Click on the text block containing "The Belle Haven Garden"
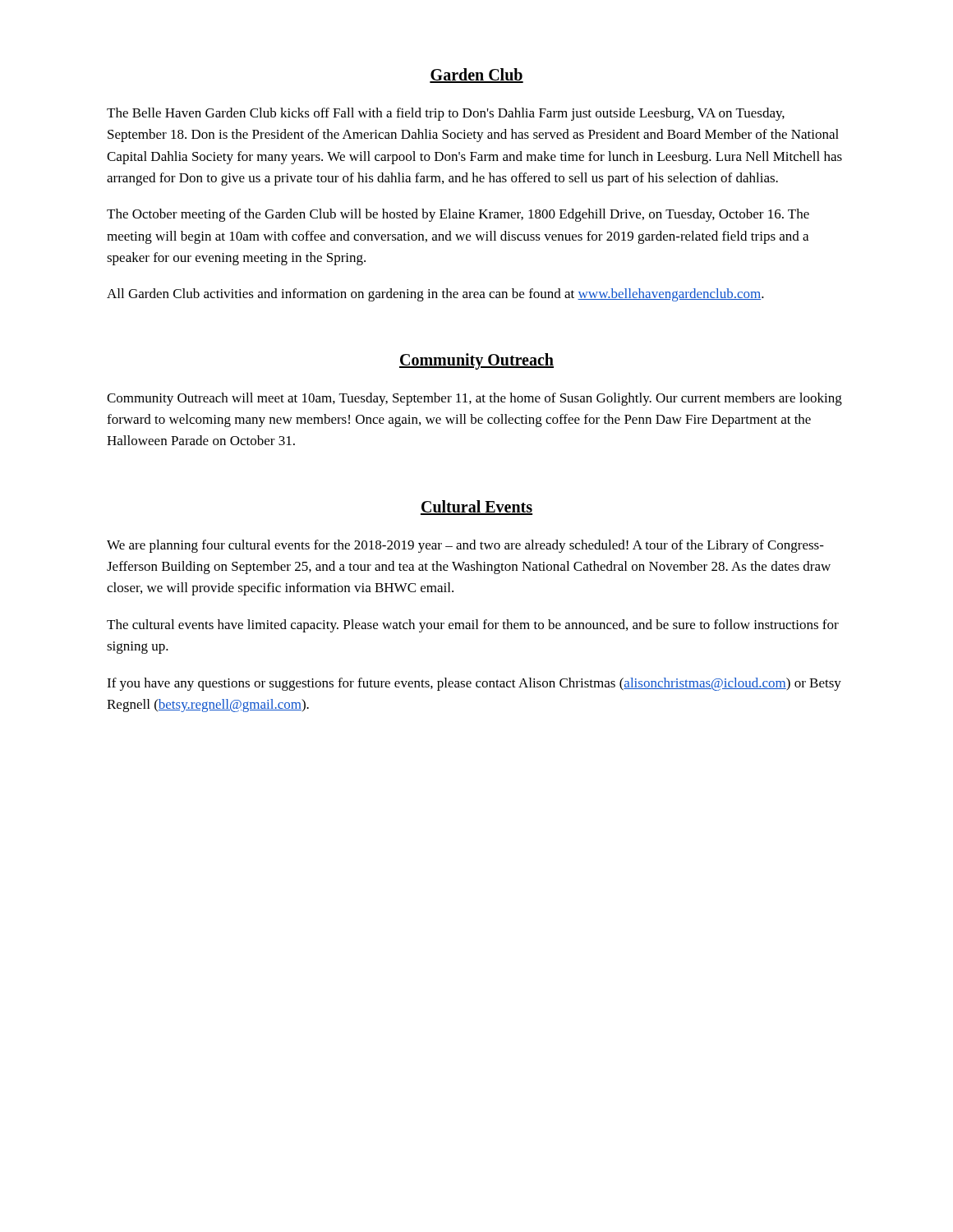The width and height of the screenshot is (953, 1232). coord(475,145)
